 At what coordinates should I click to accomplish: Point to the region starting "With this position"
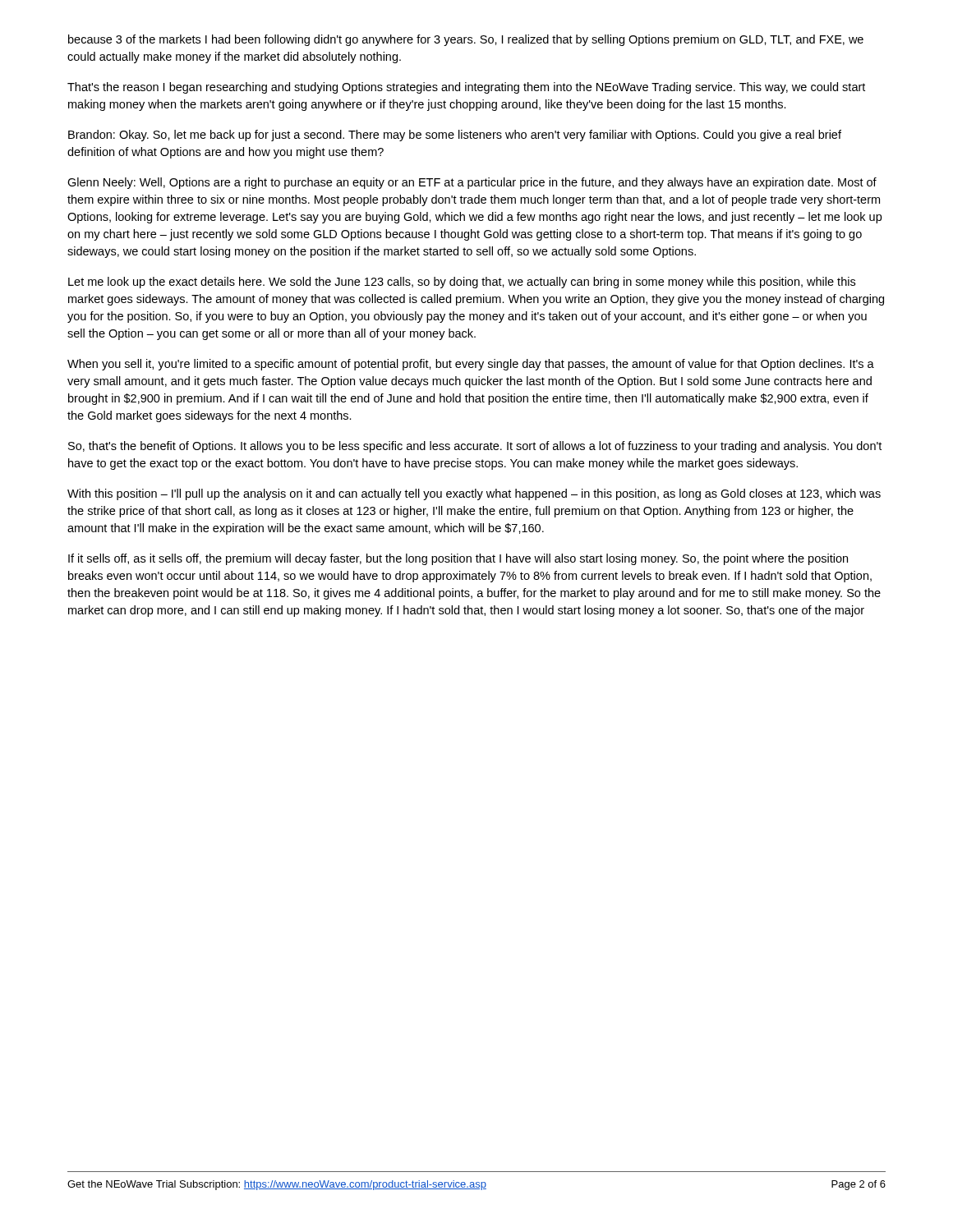474,511
